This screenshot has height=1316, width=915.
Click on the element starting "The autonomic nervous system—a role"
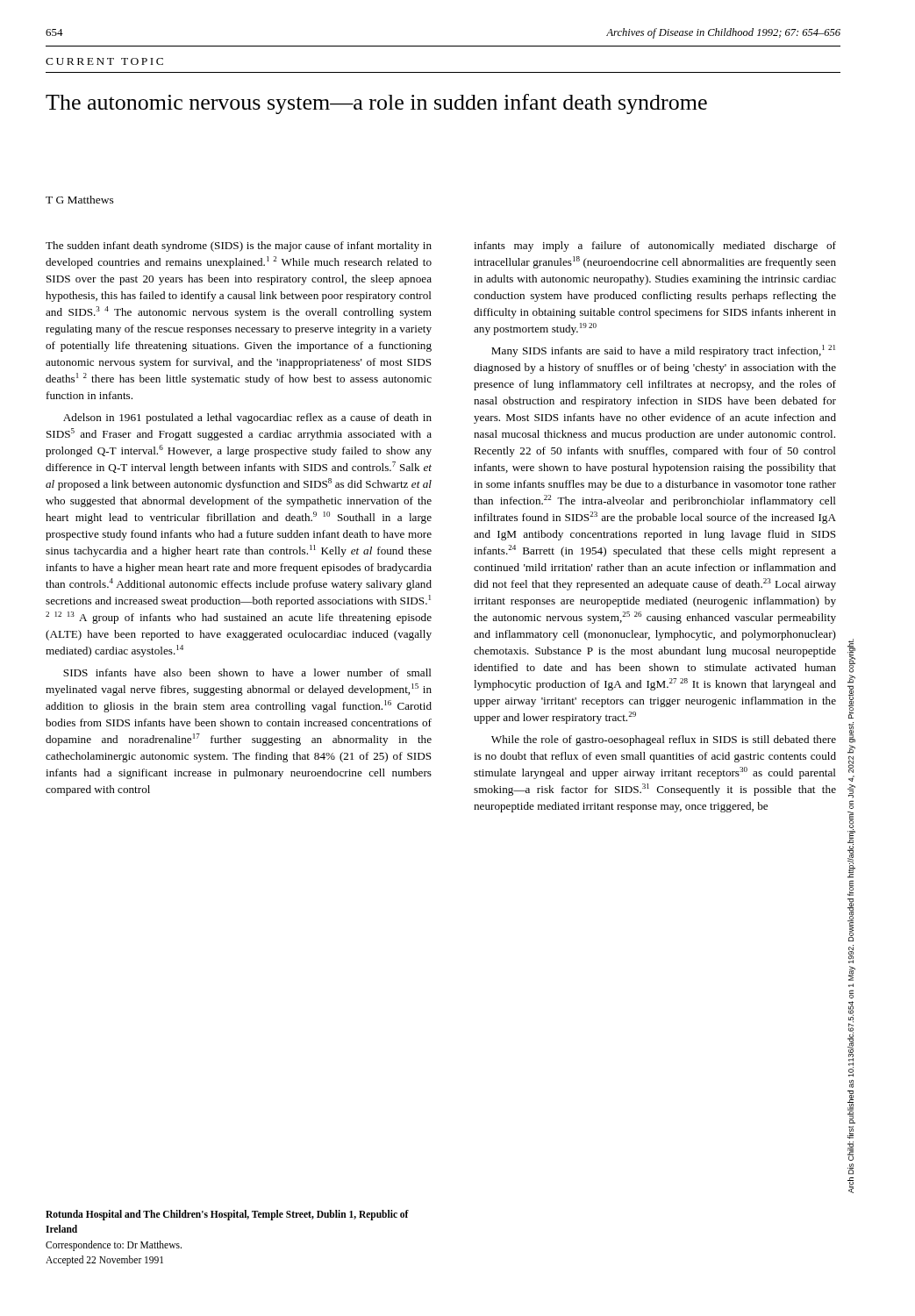click(x=377, y=102)
